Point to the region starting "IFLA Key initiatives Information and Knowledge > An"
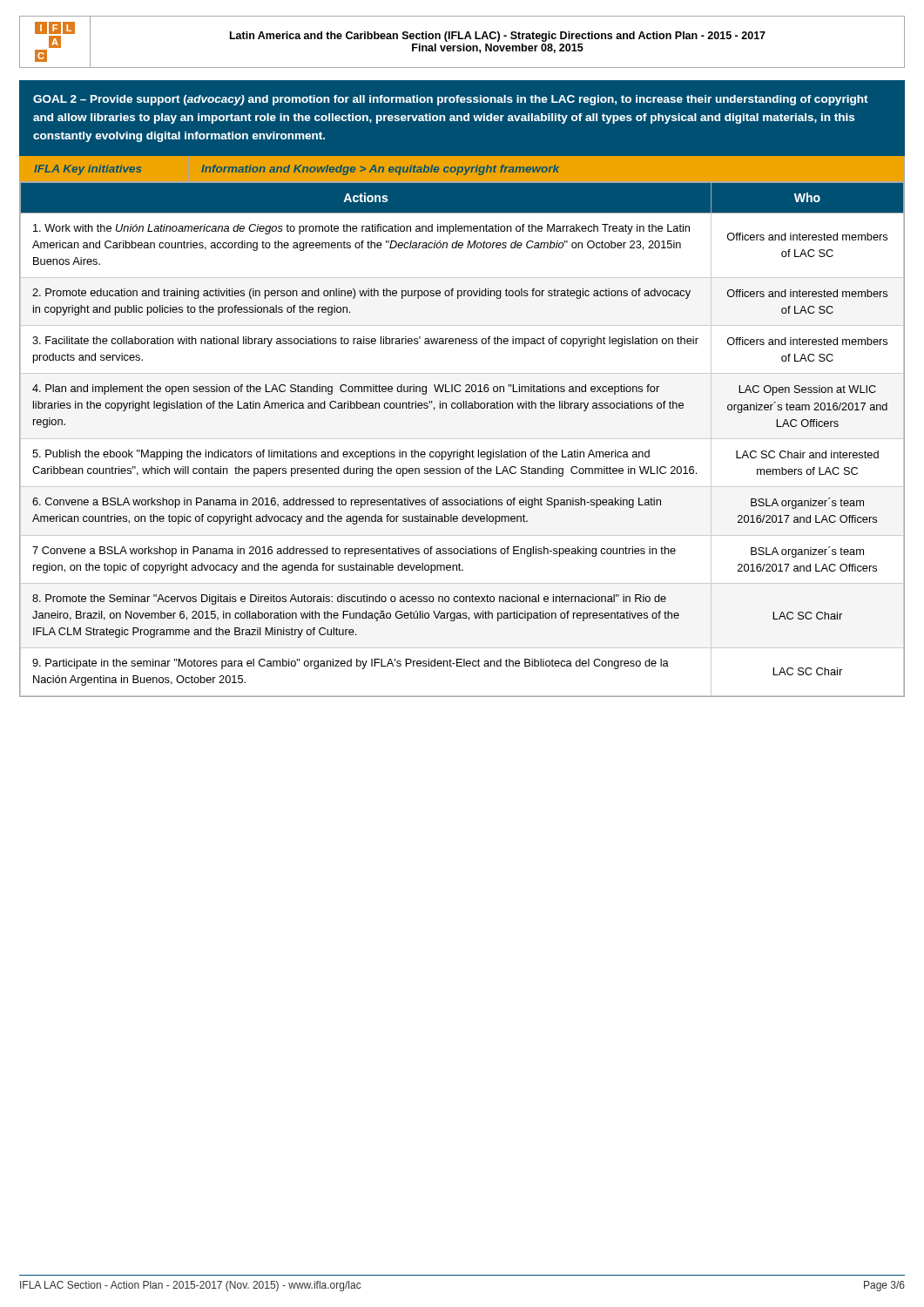924x1307 pixels. pos(462,169)
